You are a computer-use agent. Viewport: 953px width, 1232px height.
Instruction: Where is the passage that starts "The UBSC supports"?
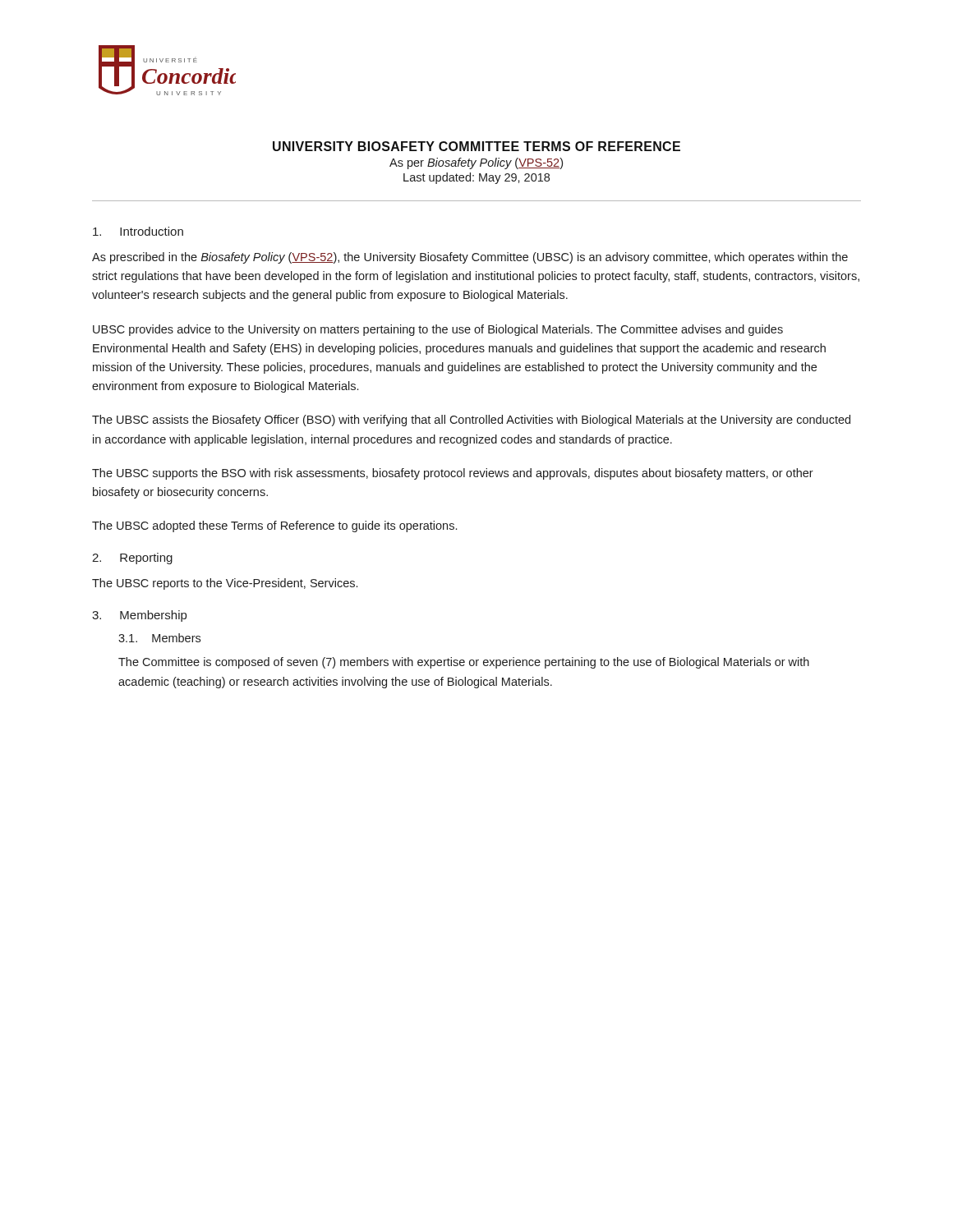453,482
